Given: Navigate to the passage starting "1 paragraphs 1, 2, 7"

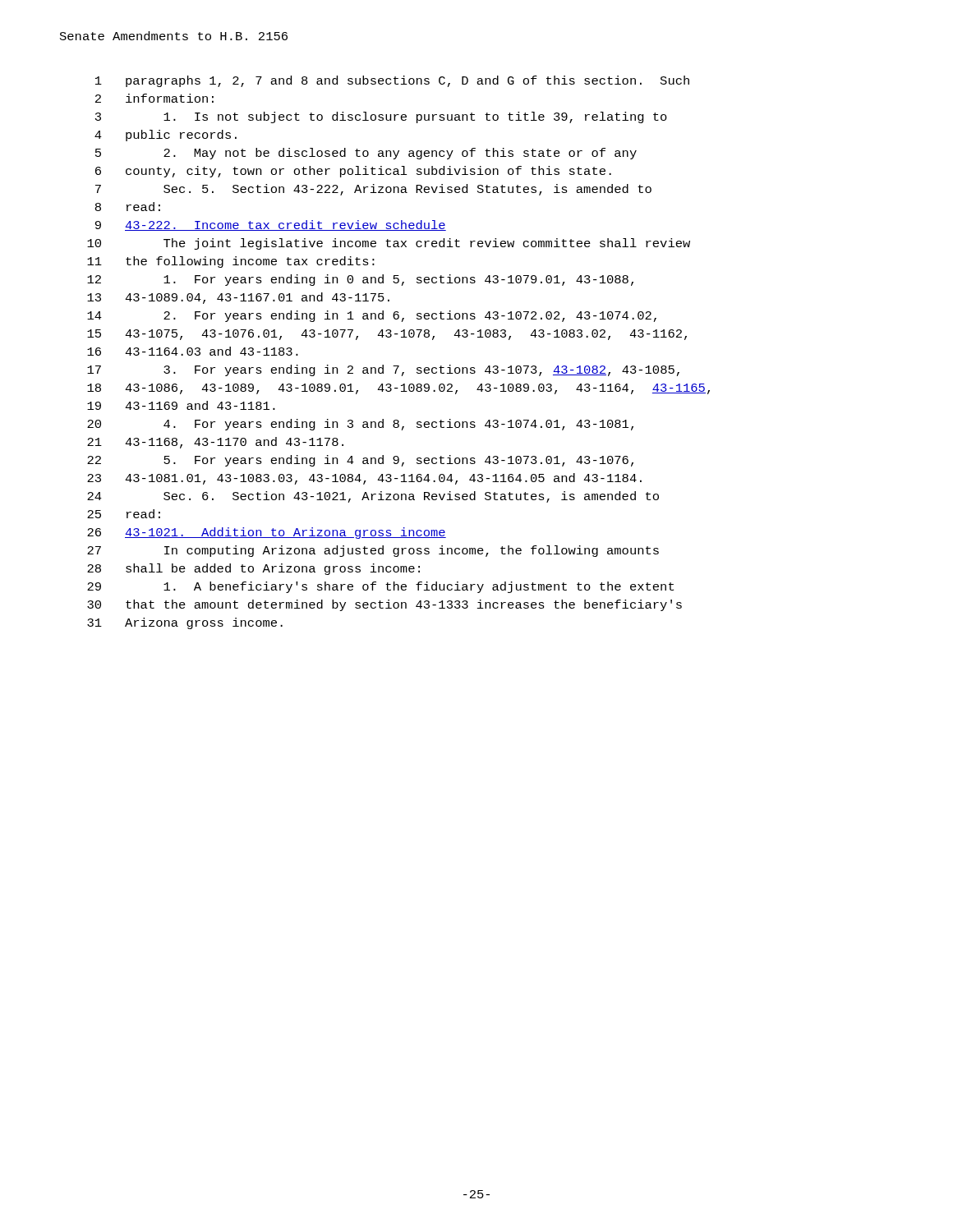Looking at the screenshot, I should (x=476, y=92).
